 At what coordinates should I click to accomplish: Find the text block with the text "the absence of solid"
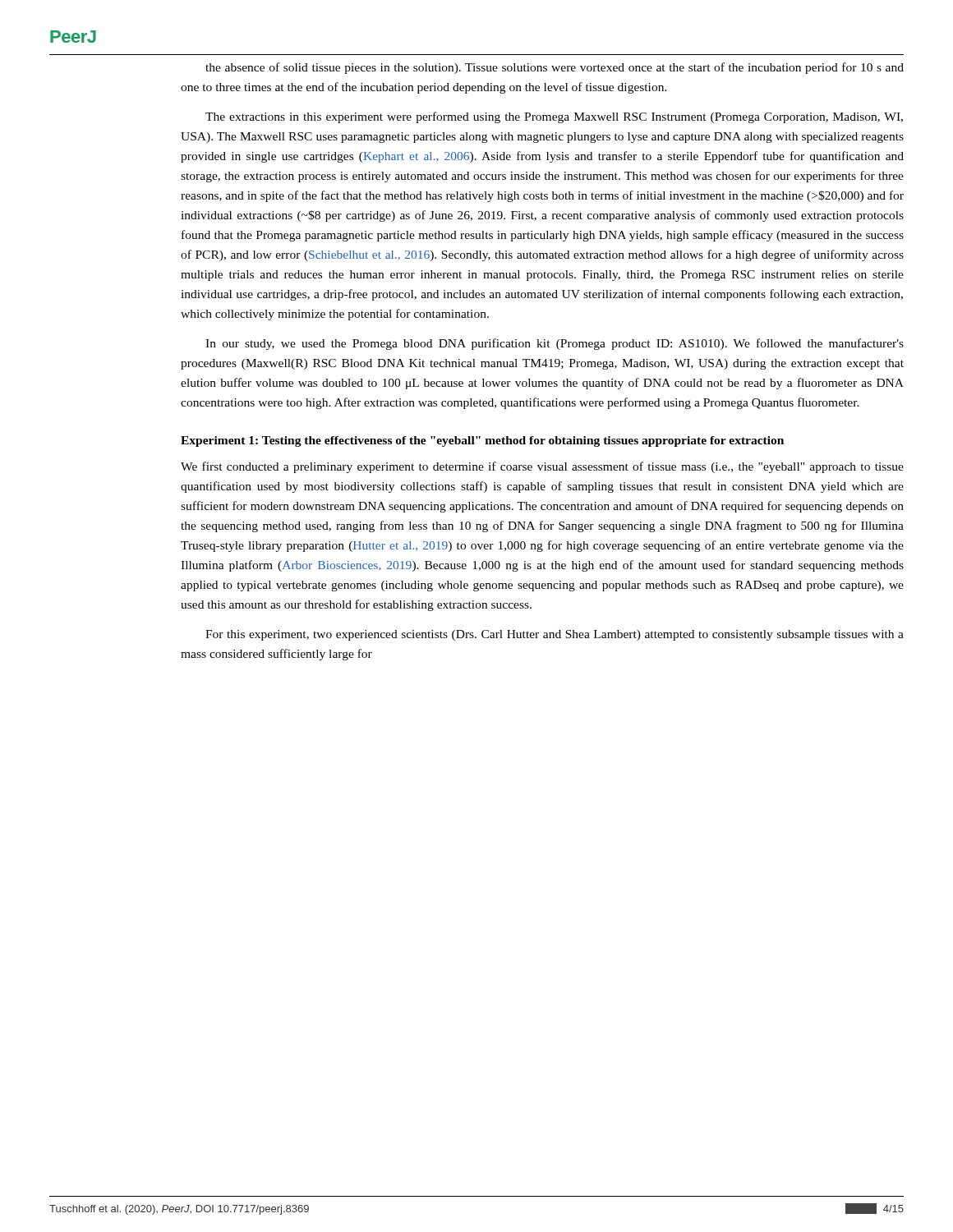click(542, 77)
